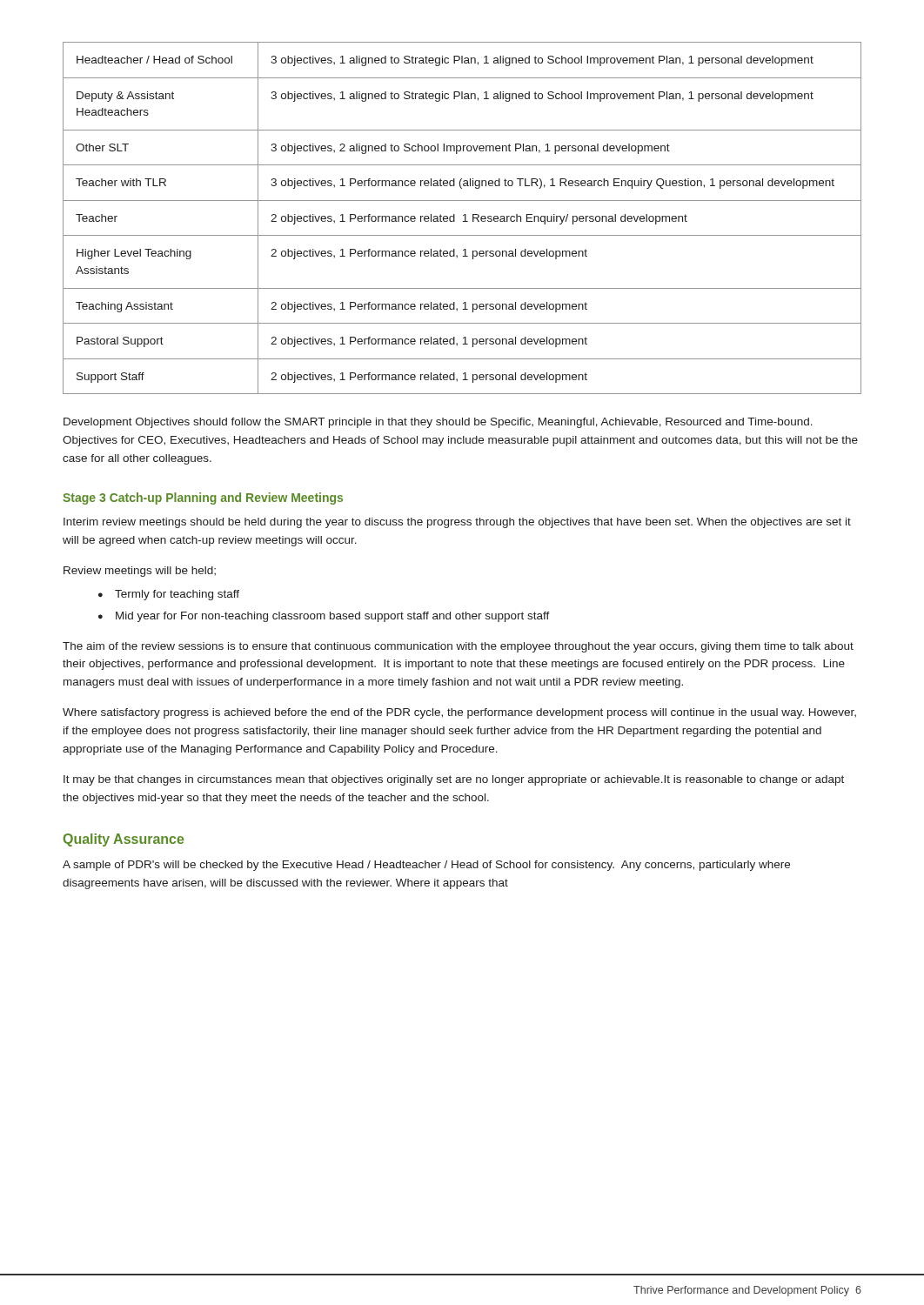Screen dimensions: 1305x924
Task: Click on the text block that reads "Interim review meetings should be held during"
Action: pos(457,531)
